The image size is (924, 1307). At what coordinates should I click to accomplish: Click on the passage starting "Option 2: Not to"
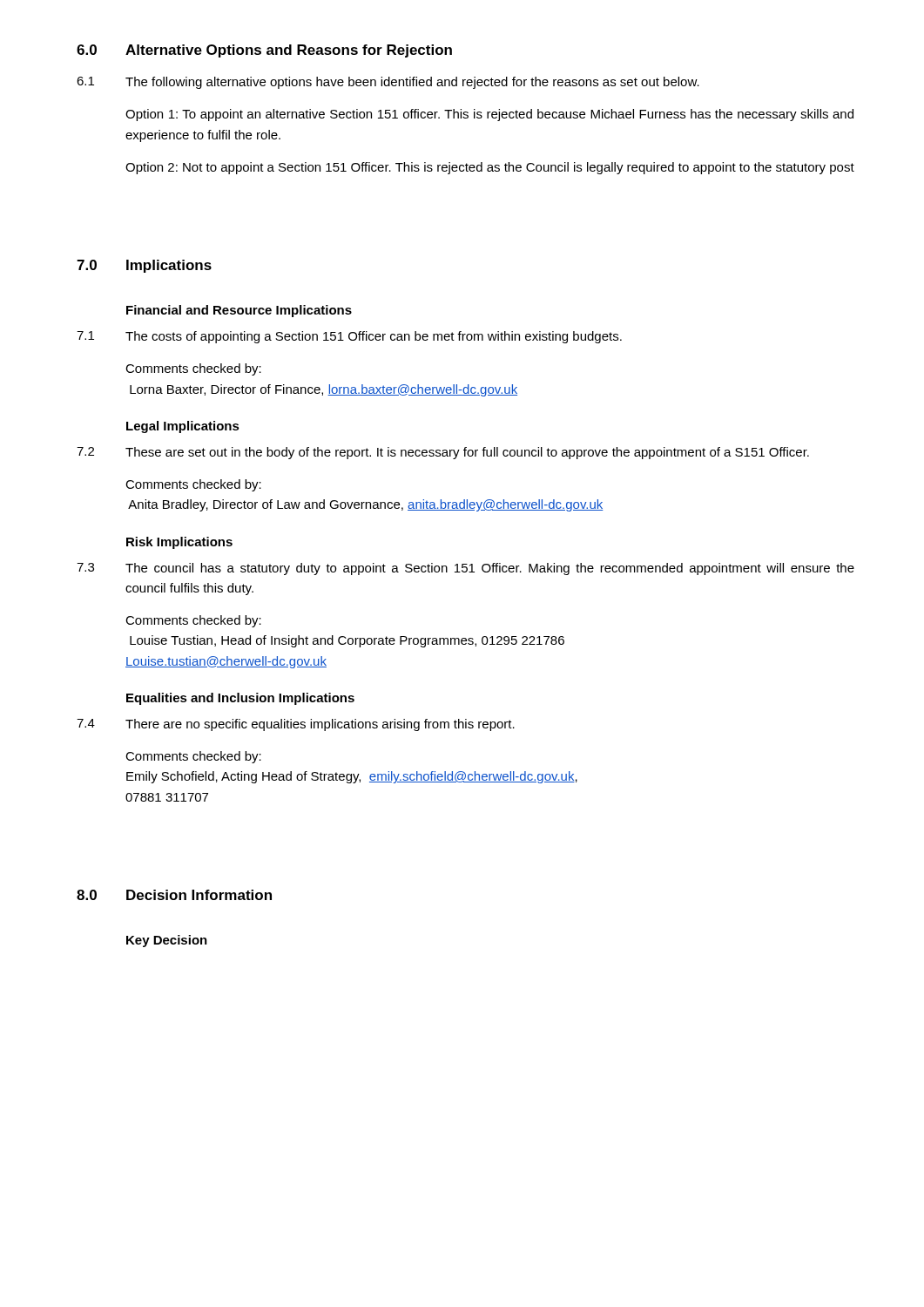pos(490,167)
